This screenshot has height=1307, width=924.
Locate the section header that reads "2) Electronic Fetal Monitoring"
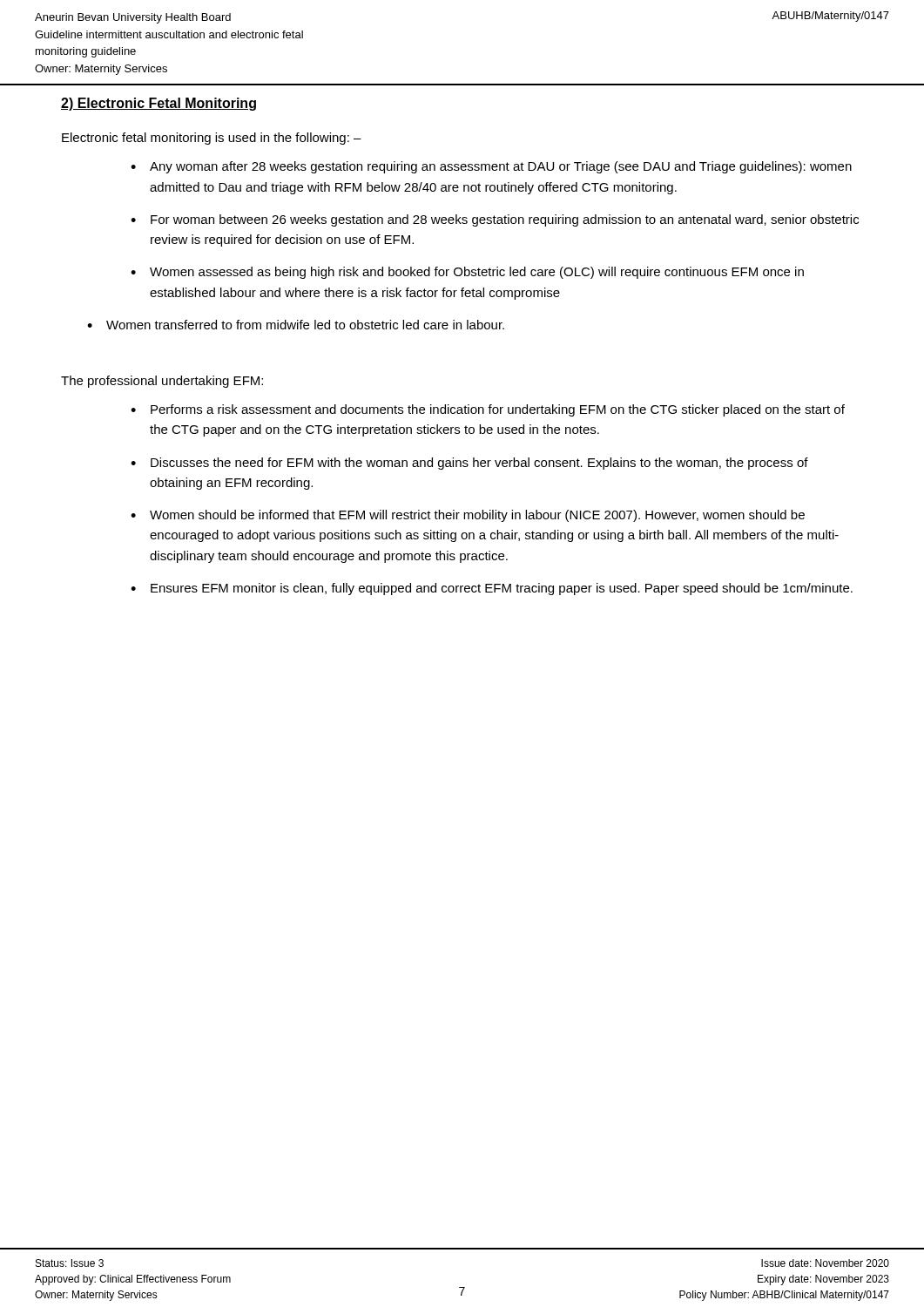tap(159, 103)
